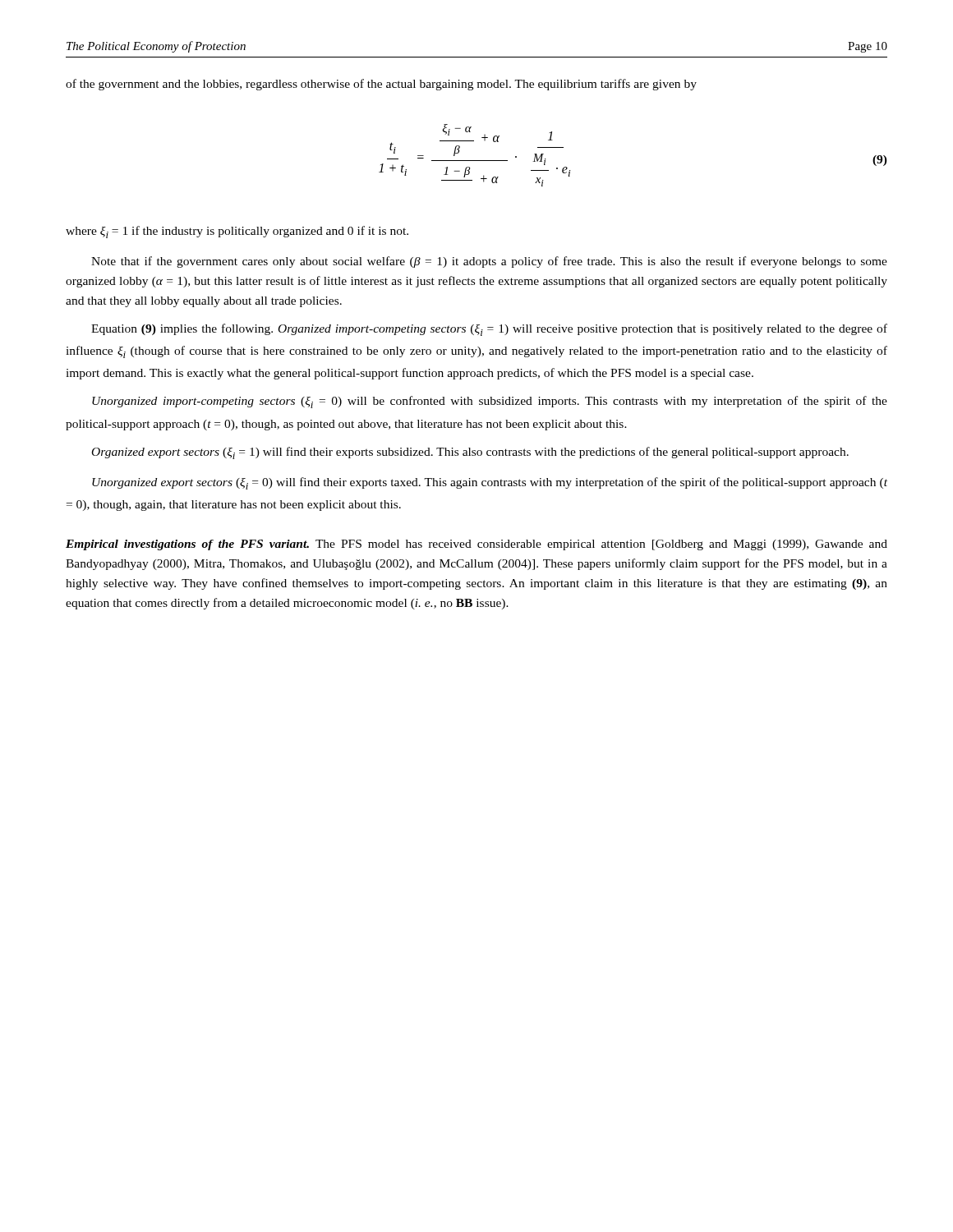This screenshot has width=953, height=1232.
Task: Locate the region starting "Note that if"
Action: [x=476, y=281]
